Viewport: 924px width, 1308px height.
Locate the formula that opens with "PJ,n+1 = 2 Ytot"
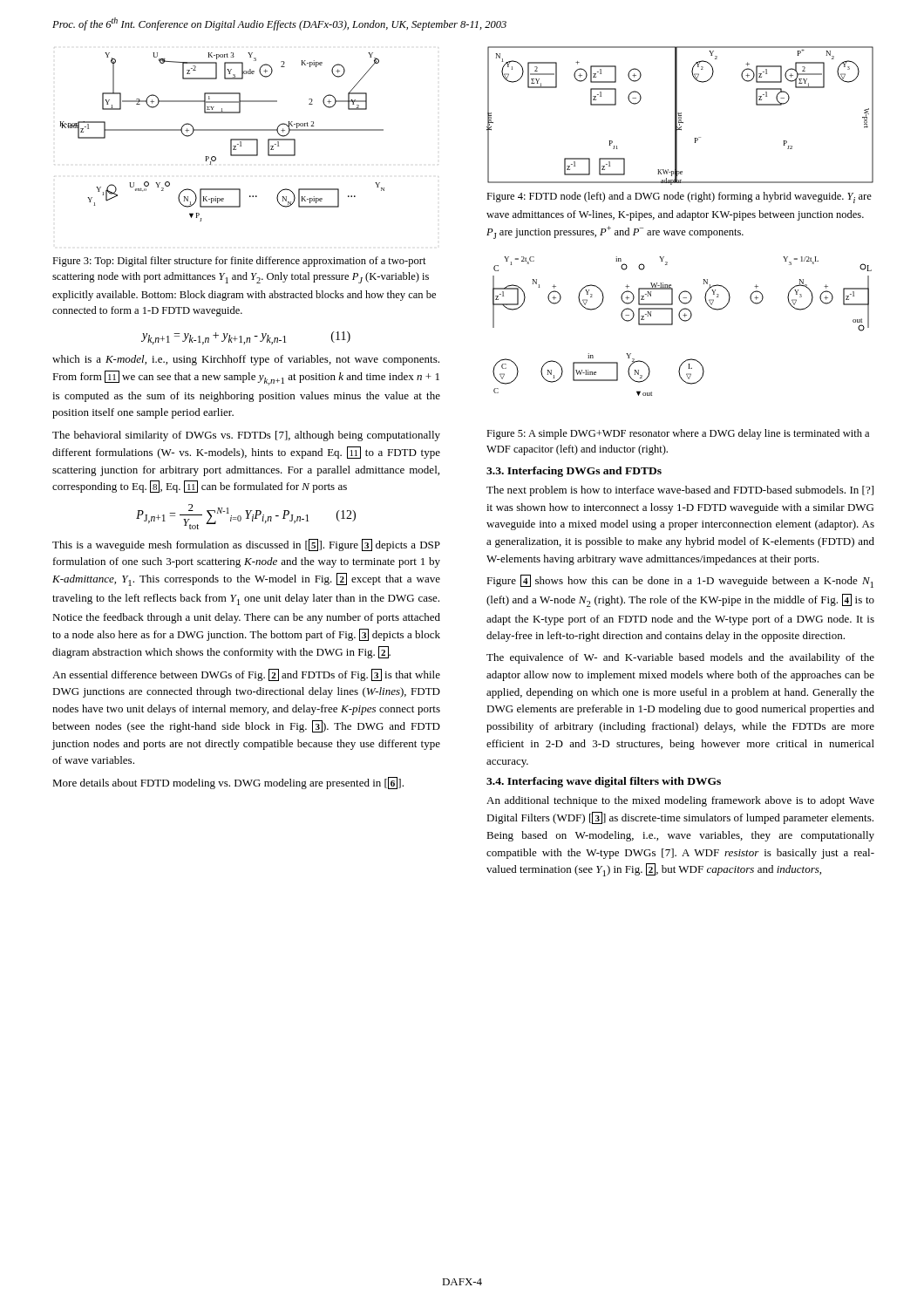(246, 516)
